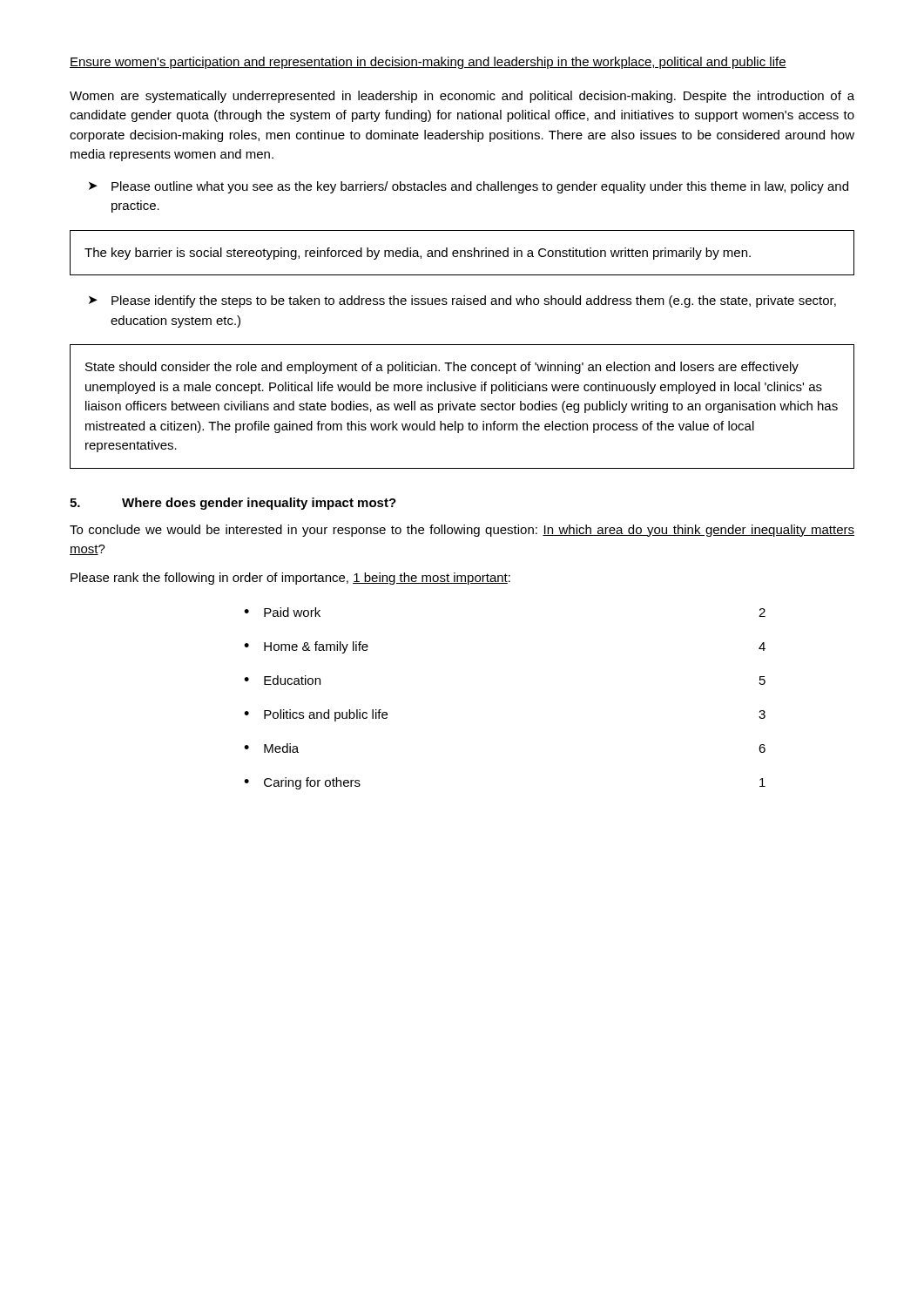Locate the text block starting "• Caring for others 1"
Viewport: 924px width, 1307px height.
pyautogui.click(x=310, y=783)
